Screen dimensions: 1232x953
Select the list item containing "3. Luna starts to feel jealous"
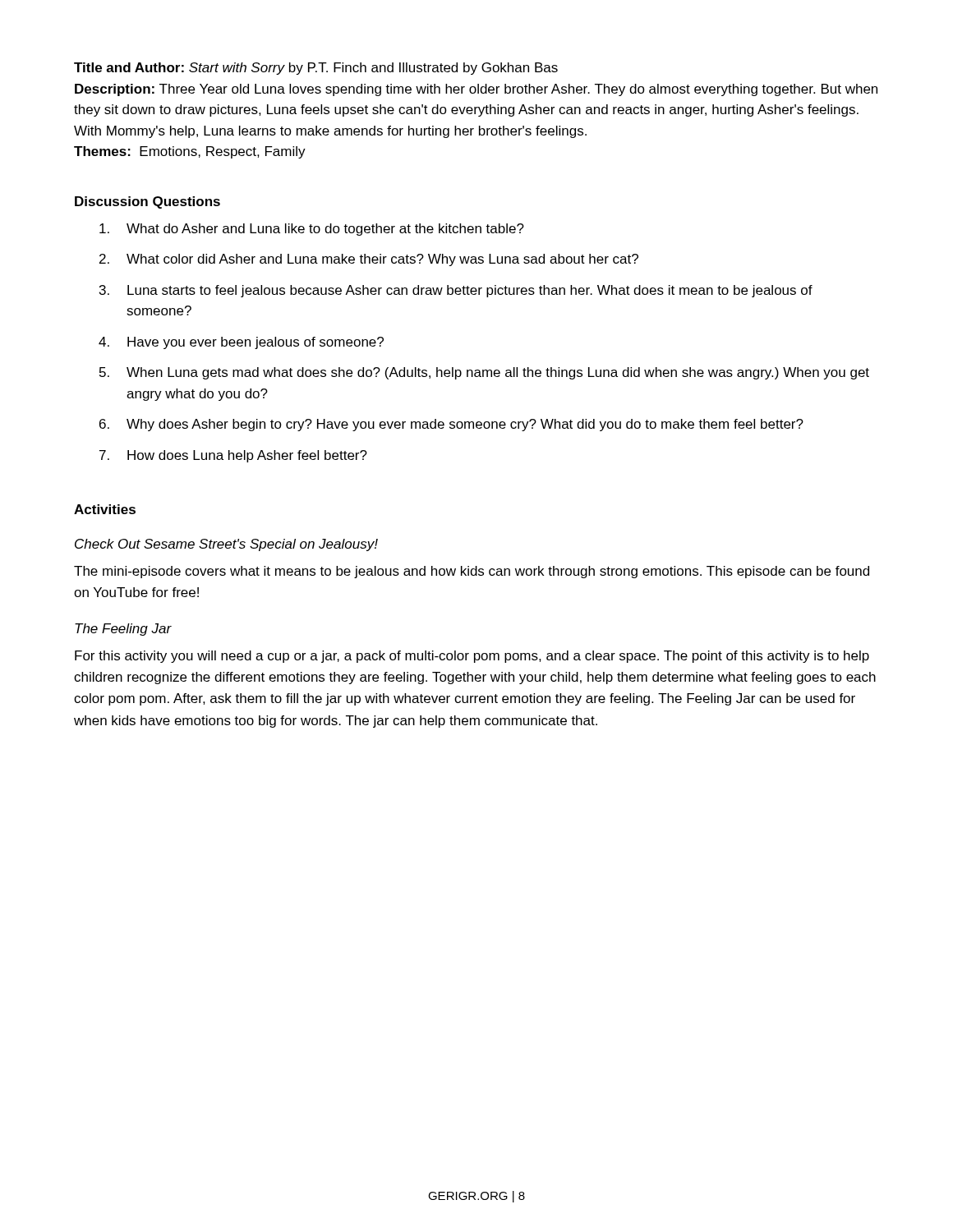tap(489, 301)
